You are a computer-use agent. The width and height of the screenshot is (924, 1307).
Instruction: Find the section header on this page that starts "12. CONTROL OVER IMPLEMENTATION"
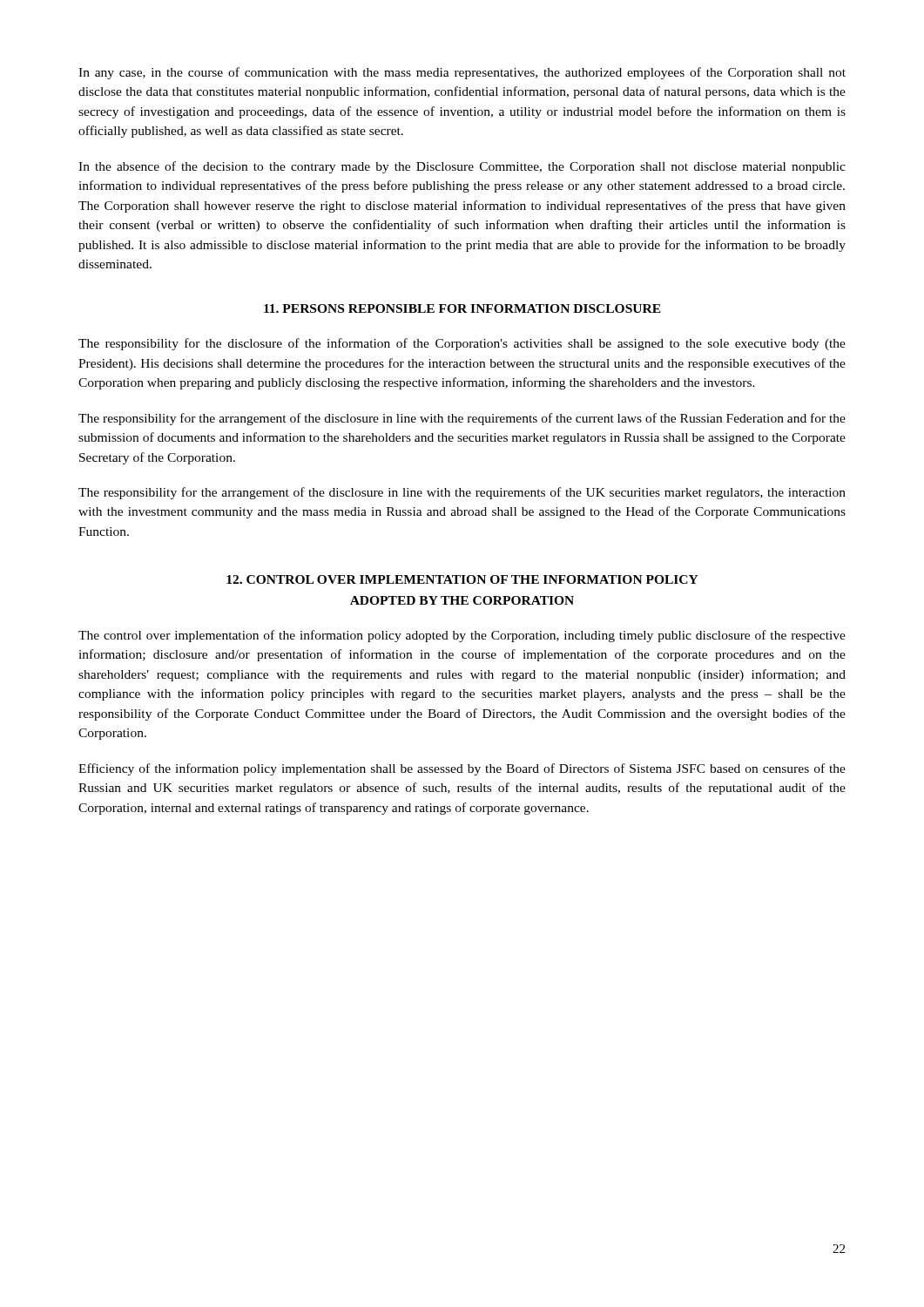pyautogui.click(x=462, y=589)
